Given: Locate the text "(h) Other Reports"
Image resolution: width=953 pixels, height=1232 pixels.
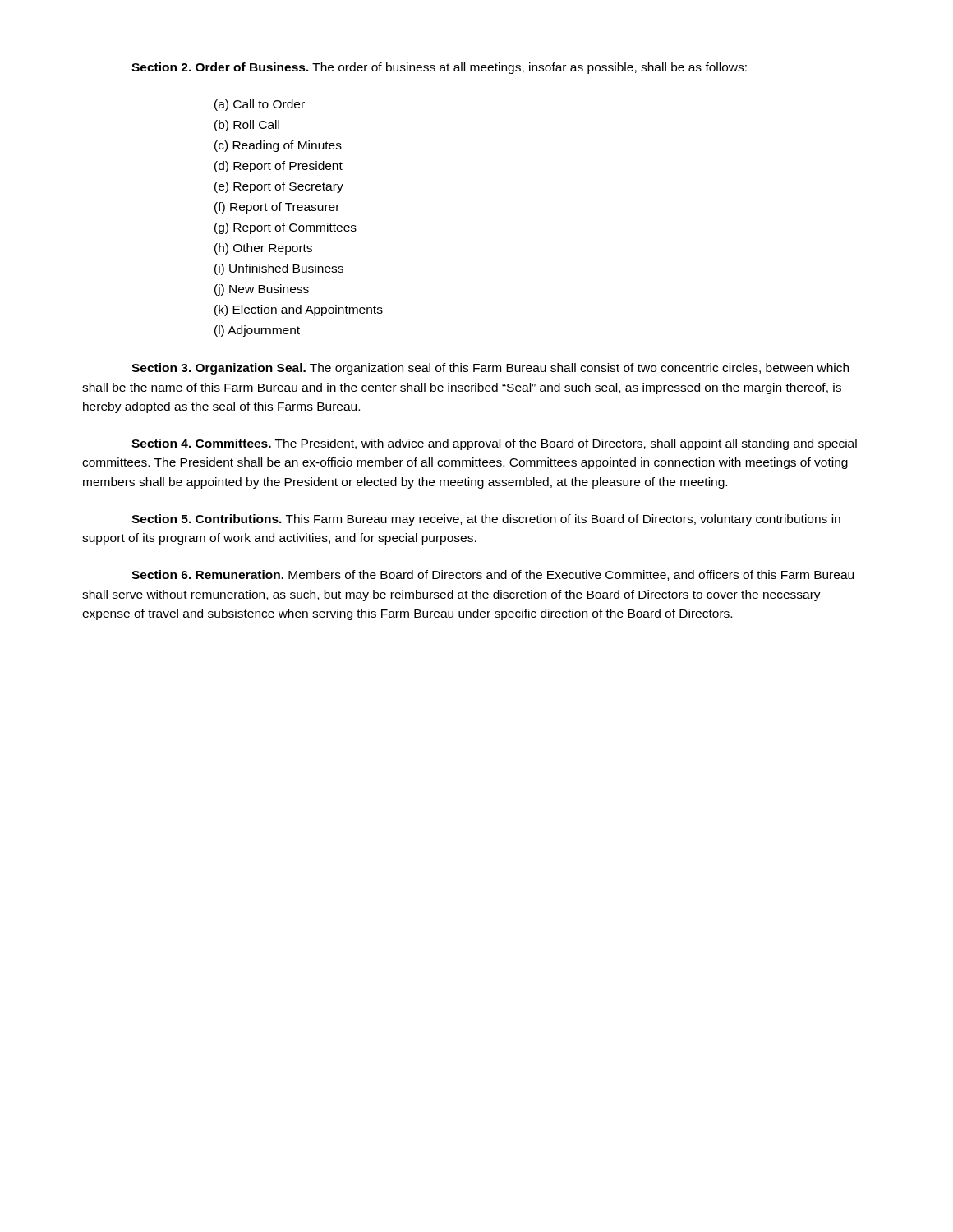Looking at the screenshot, I should pos(263,248).
